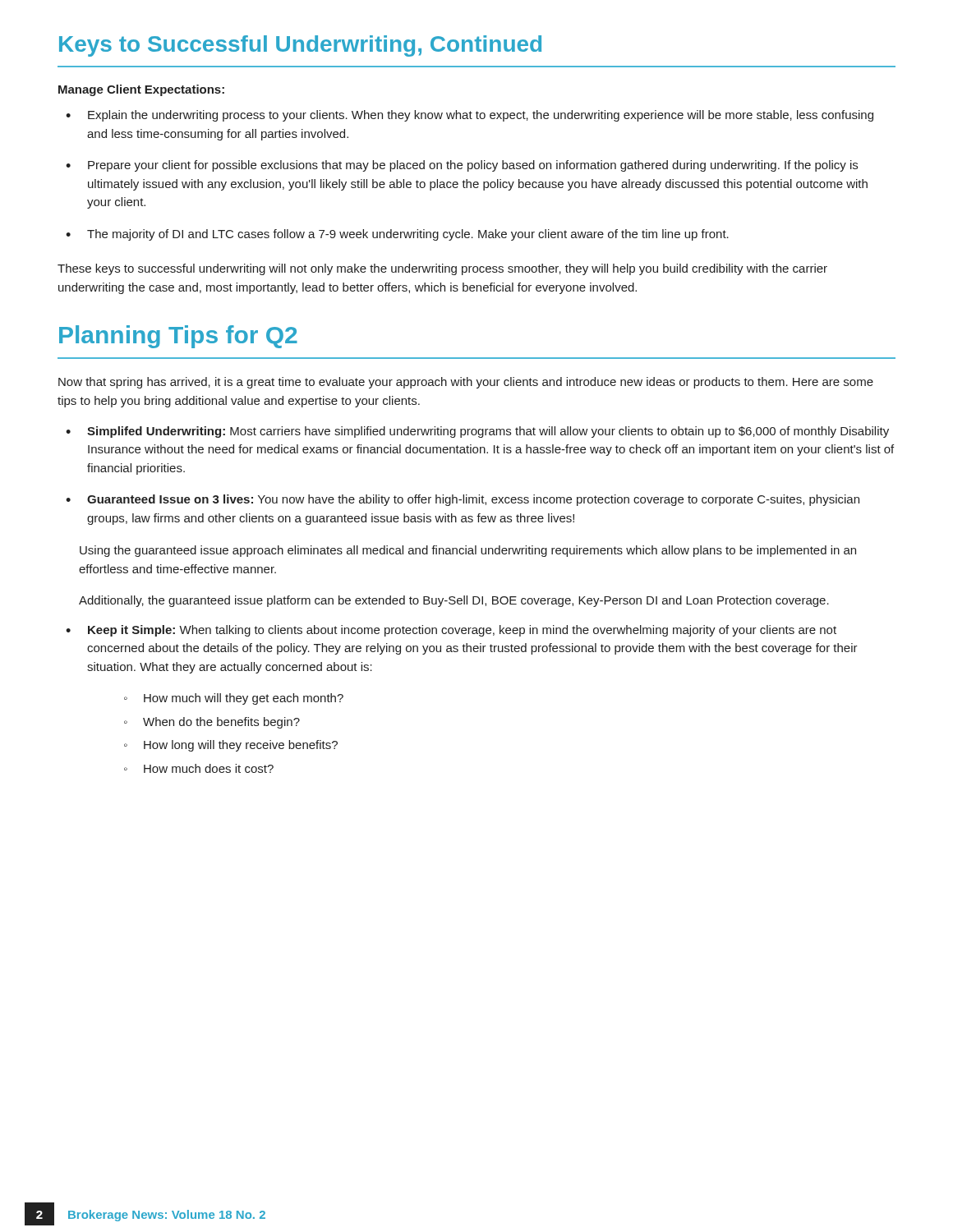The height and width of the screenshot is (1232, 953).
Task: Click on the region starting "• Simplifed Underwriting:"
Action: tap(481, 450)
